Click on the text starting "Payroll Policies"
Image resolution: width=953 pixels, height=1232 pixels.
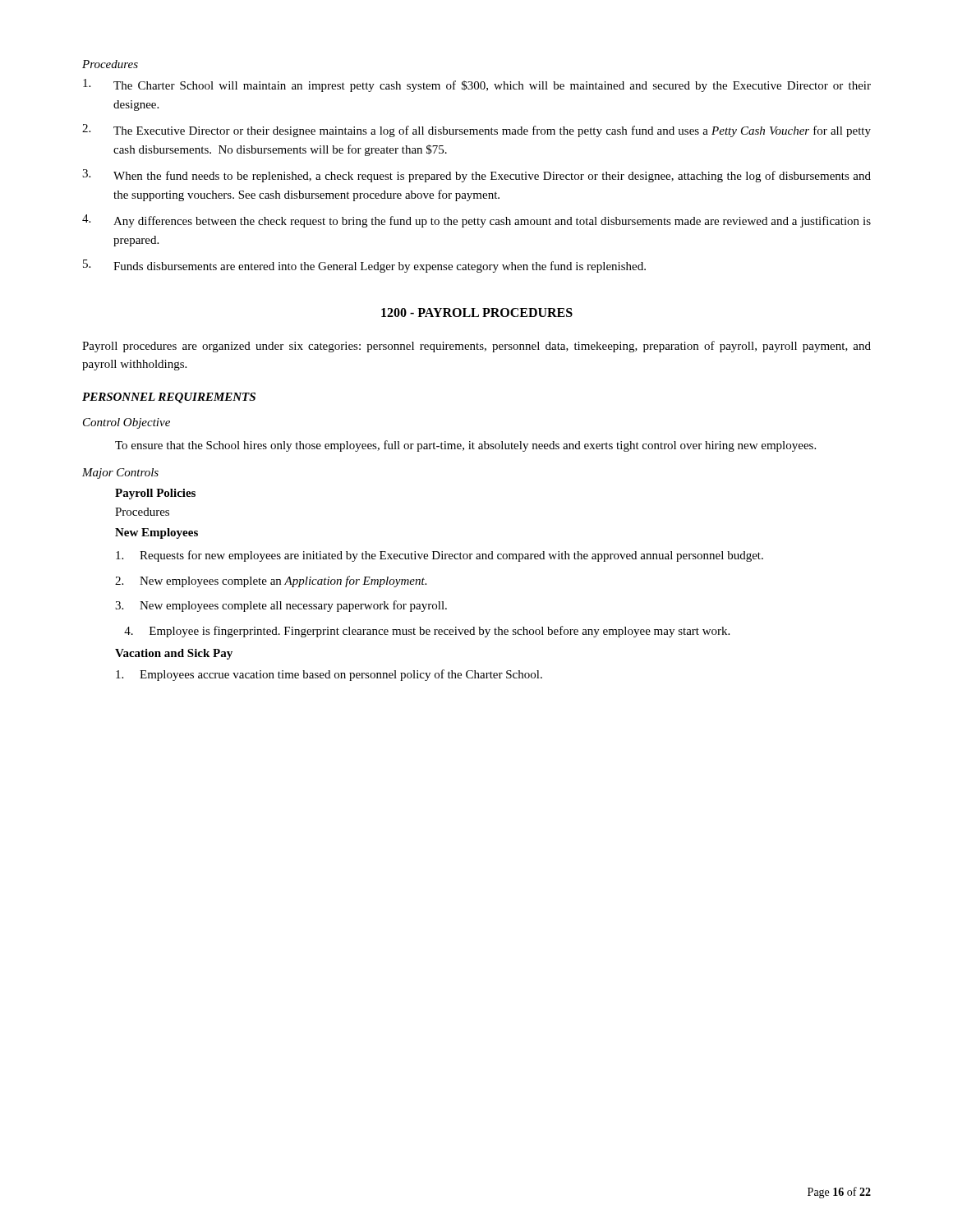pos(155,493)
